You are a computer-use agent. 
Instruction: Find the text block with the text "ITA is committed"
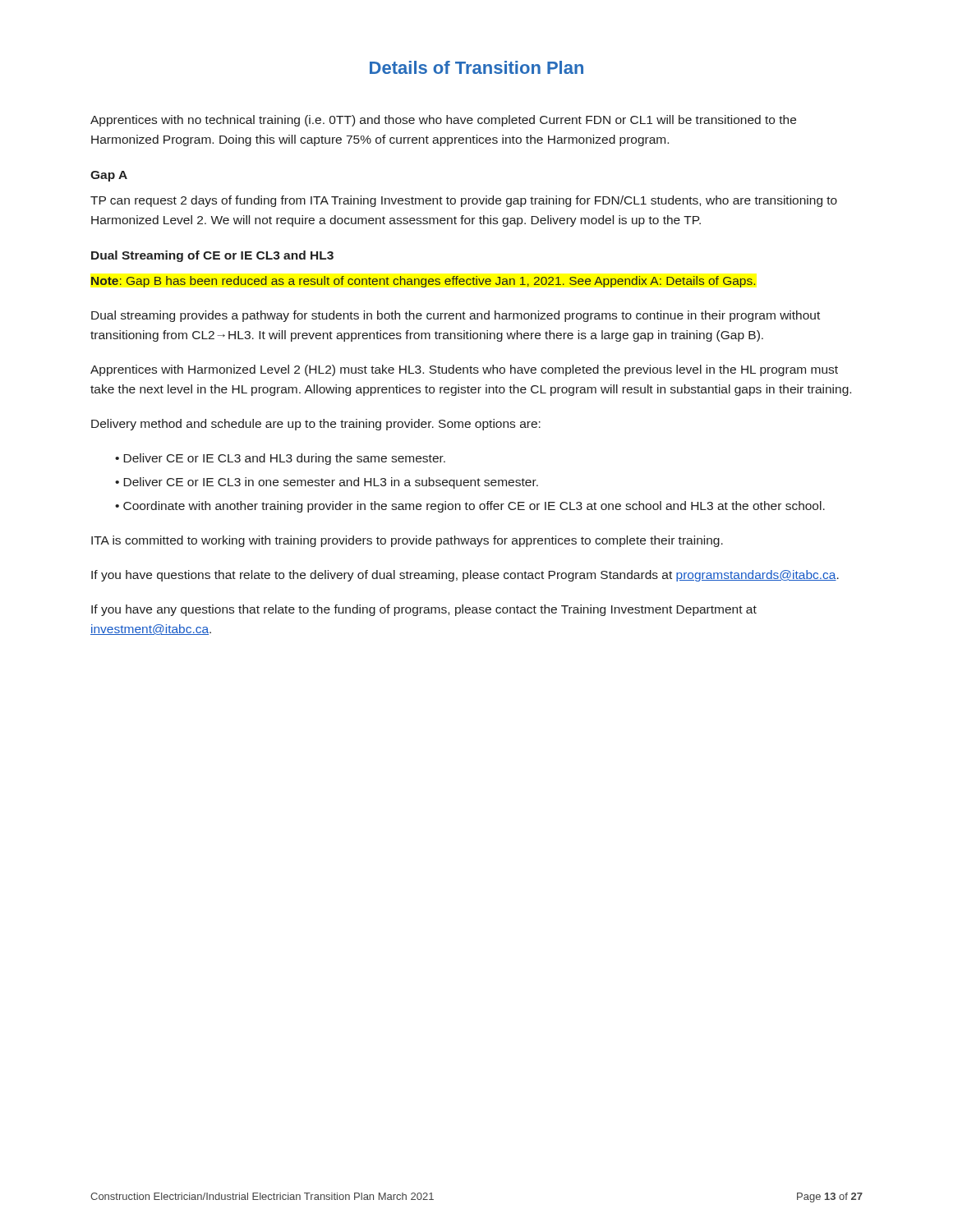(x=407, y=540)
